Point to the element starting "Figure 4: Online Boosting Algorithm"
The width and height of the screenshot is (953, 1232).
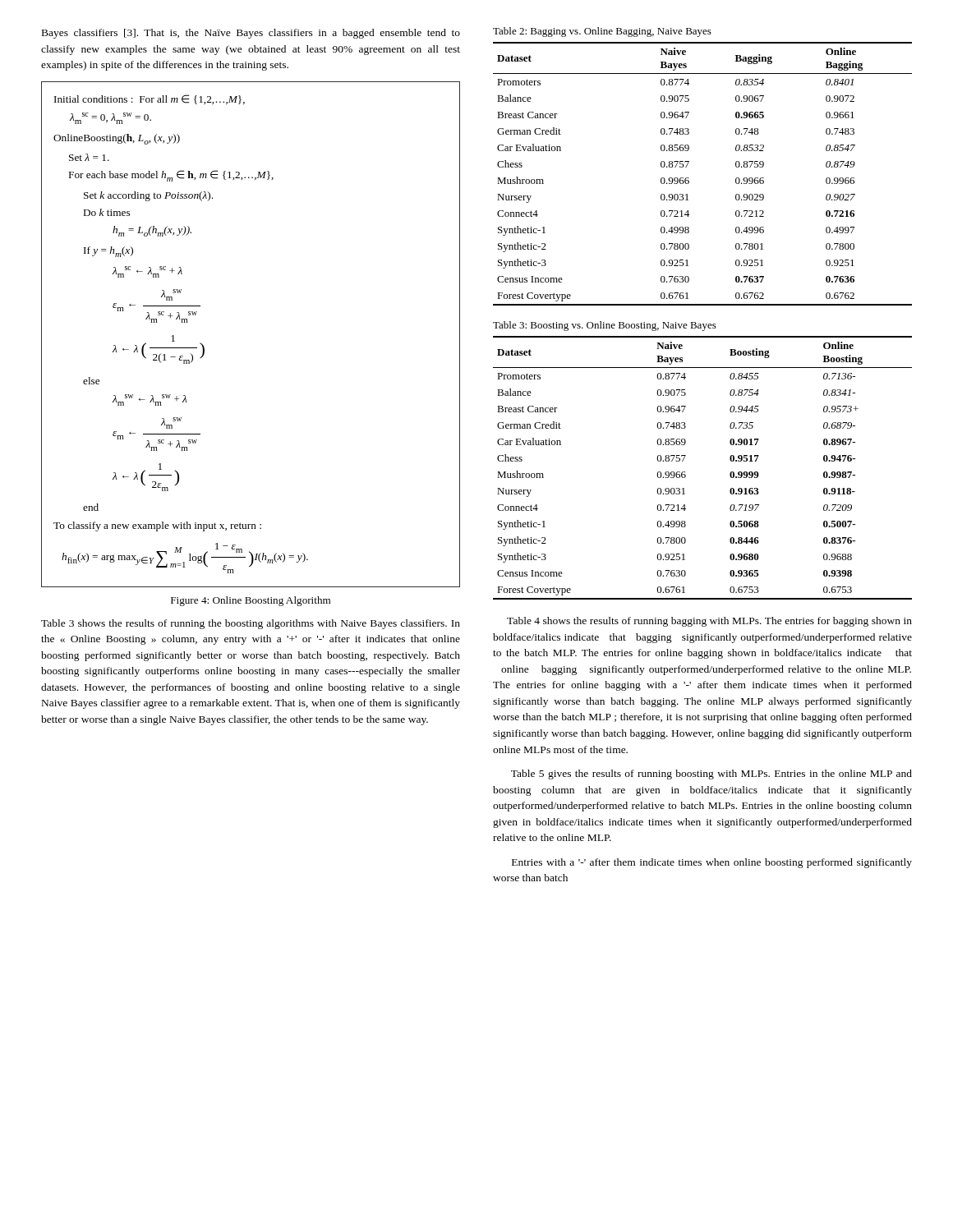pos(251,600)
